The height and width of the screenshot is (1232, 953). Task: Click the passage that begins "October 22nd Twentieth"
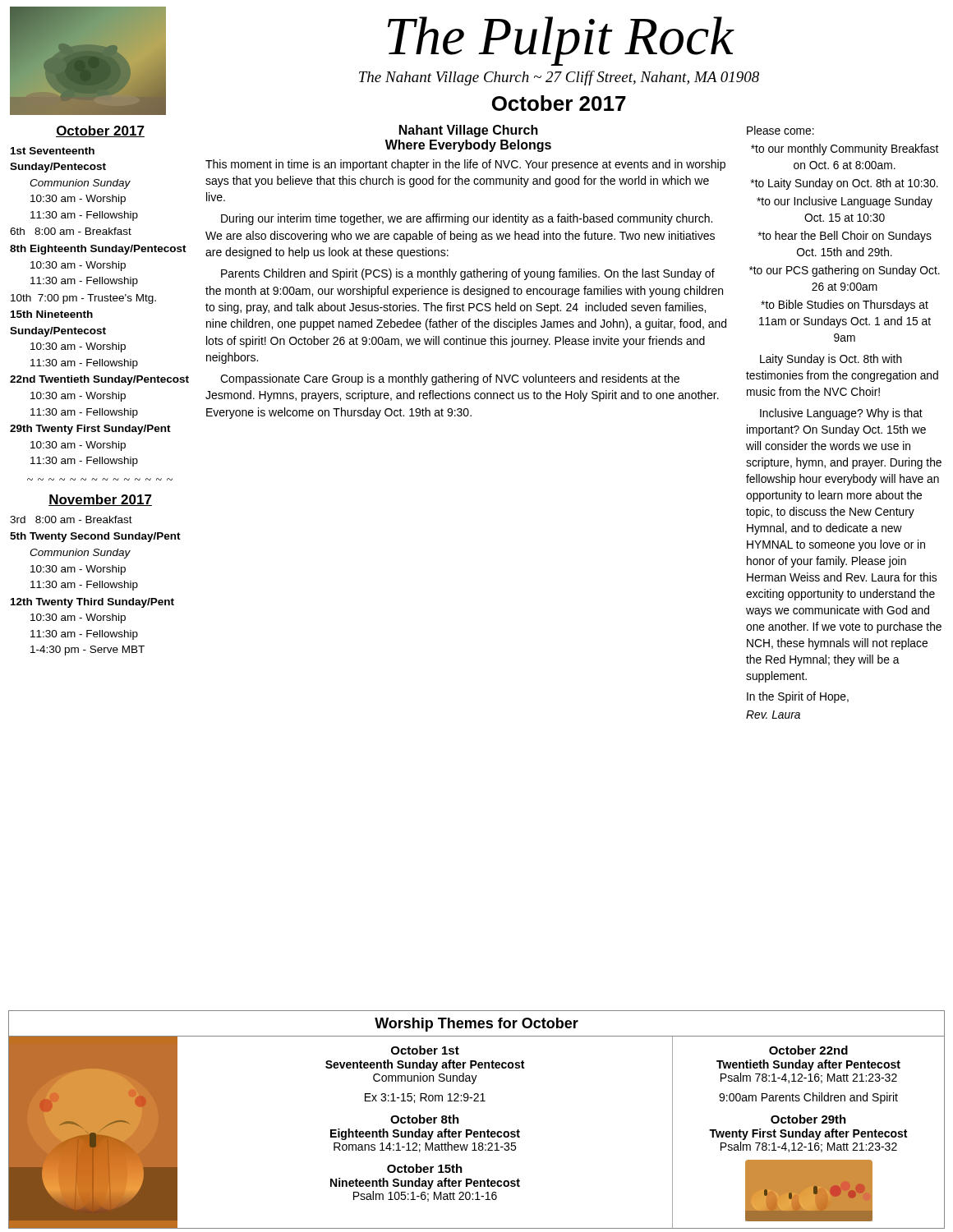pyautogui.click(x=808, y=1074)
